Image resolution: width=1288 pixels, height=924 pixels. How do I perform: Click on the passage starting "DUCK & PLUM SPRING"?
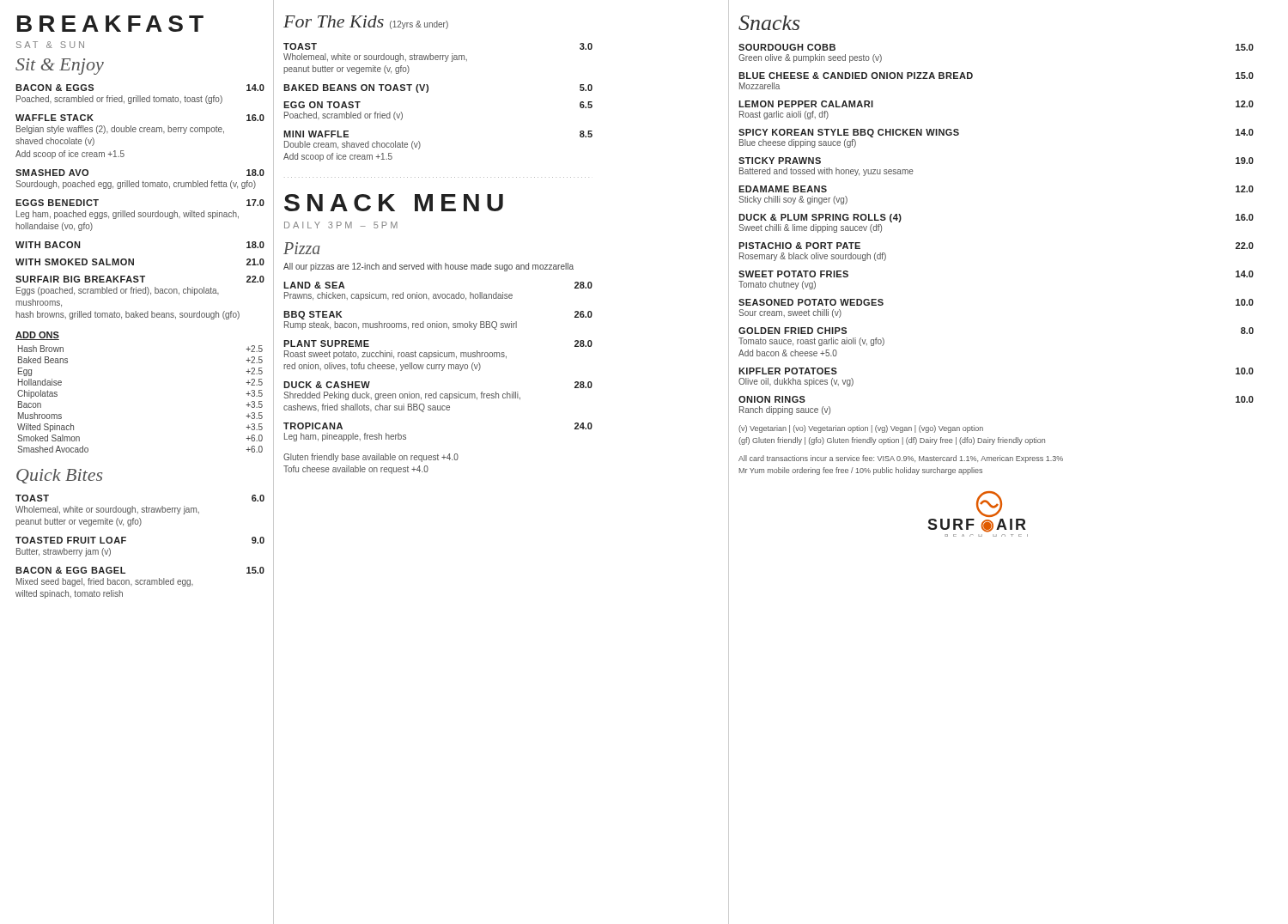point(821,218)
